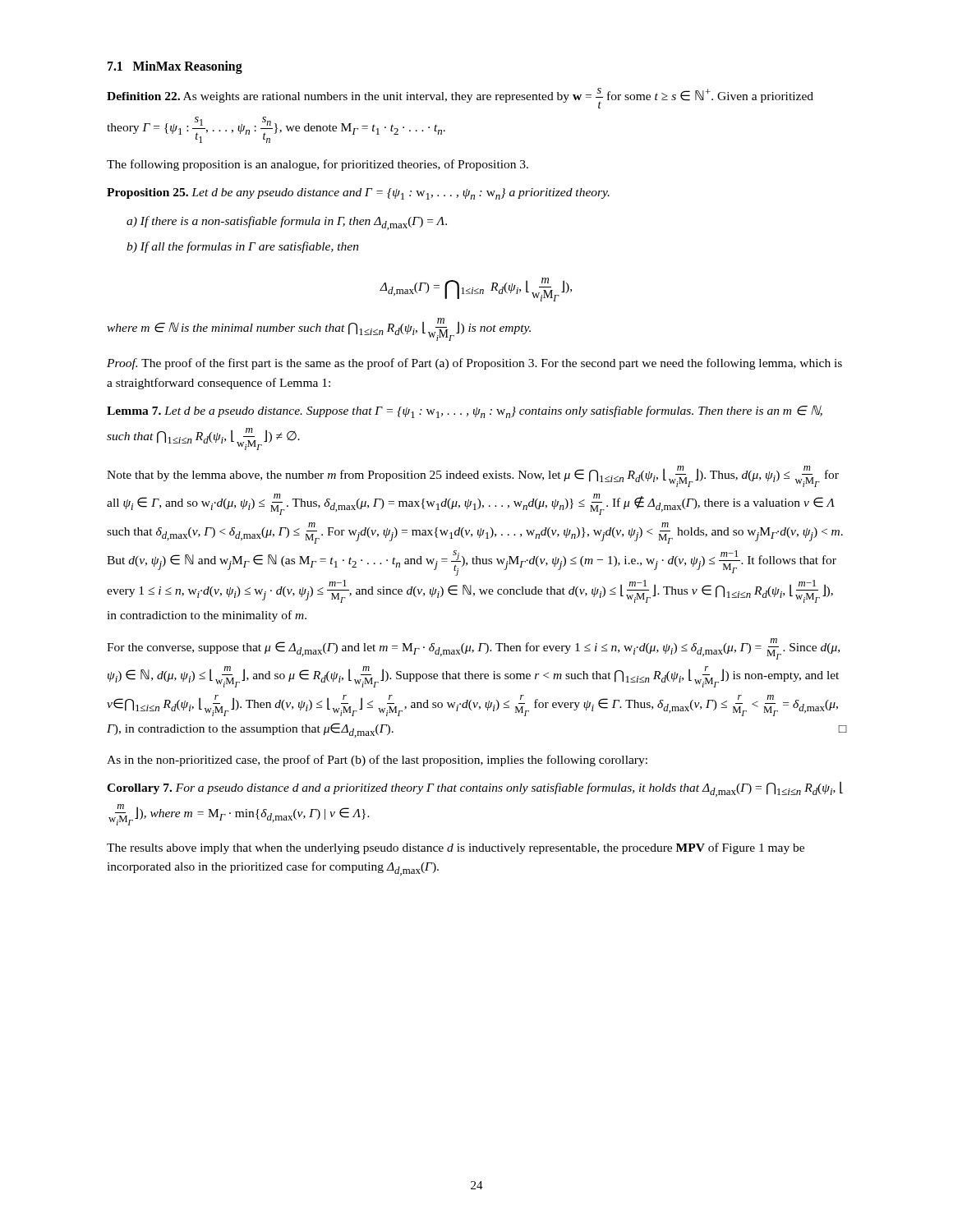Where is the passage that starts "Proof. The proof of the first part is"?
The width and height of the screenshot is (953, 1232).
pos(475,373)
